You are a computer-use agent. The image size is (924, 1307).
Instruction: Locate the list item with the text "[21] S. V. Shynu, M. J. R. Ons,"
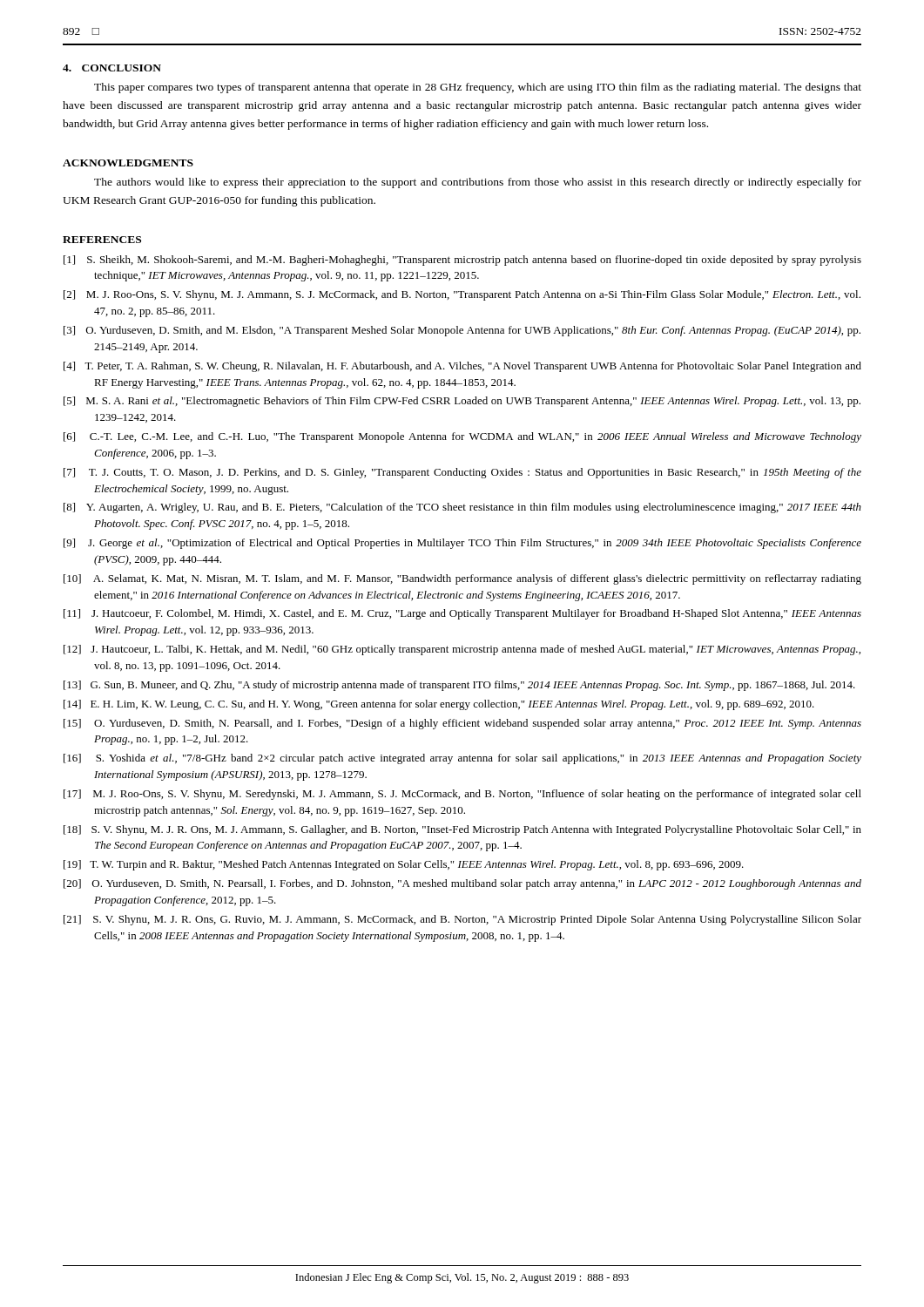point(462,927)
